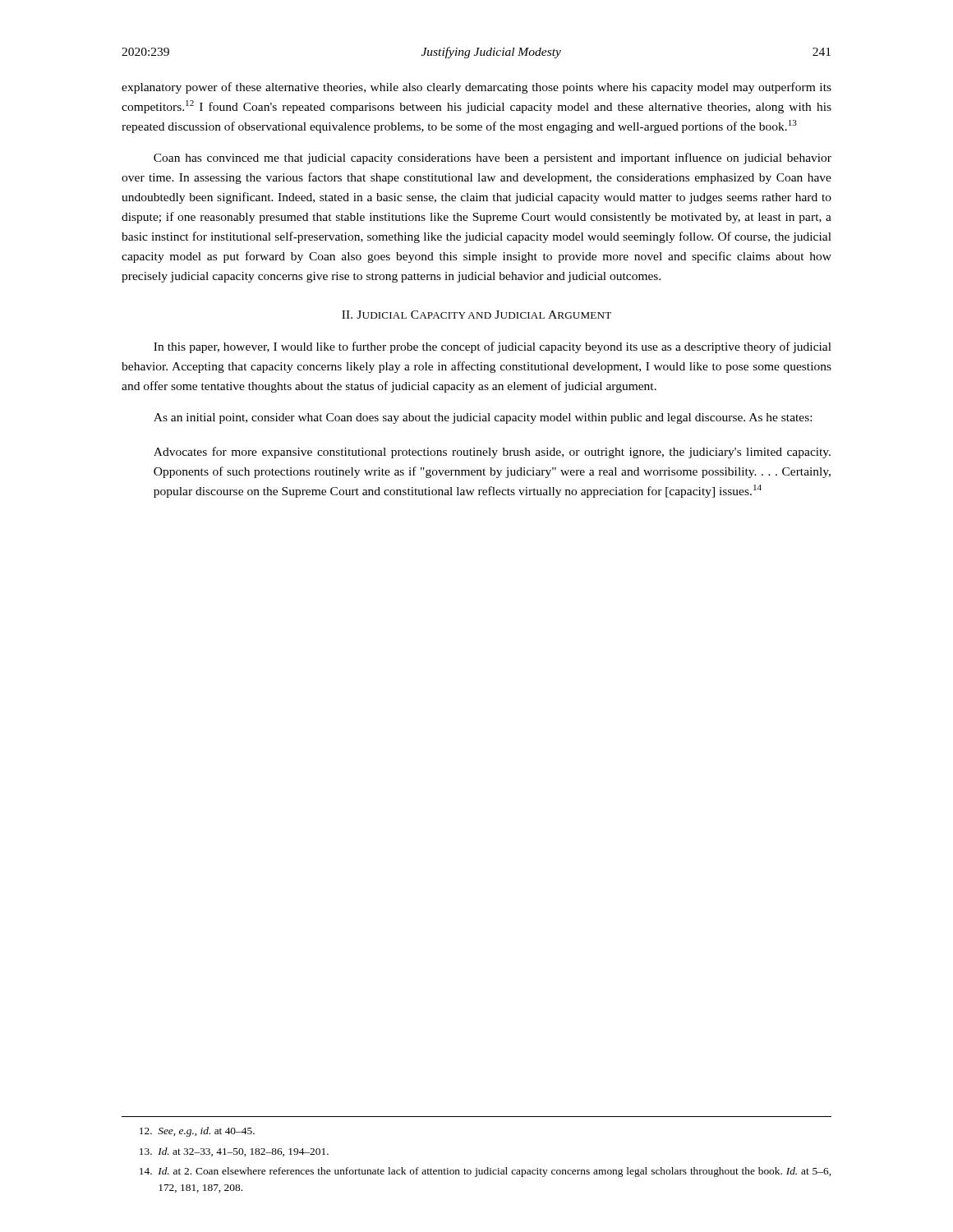This screenshot has width=953, height=1232.
Task: Locate the text block that says "In this paper, however, I"
Action: 476,366
